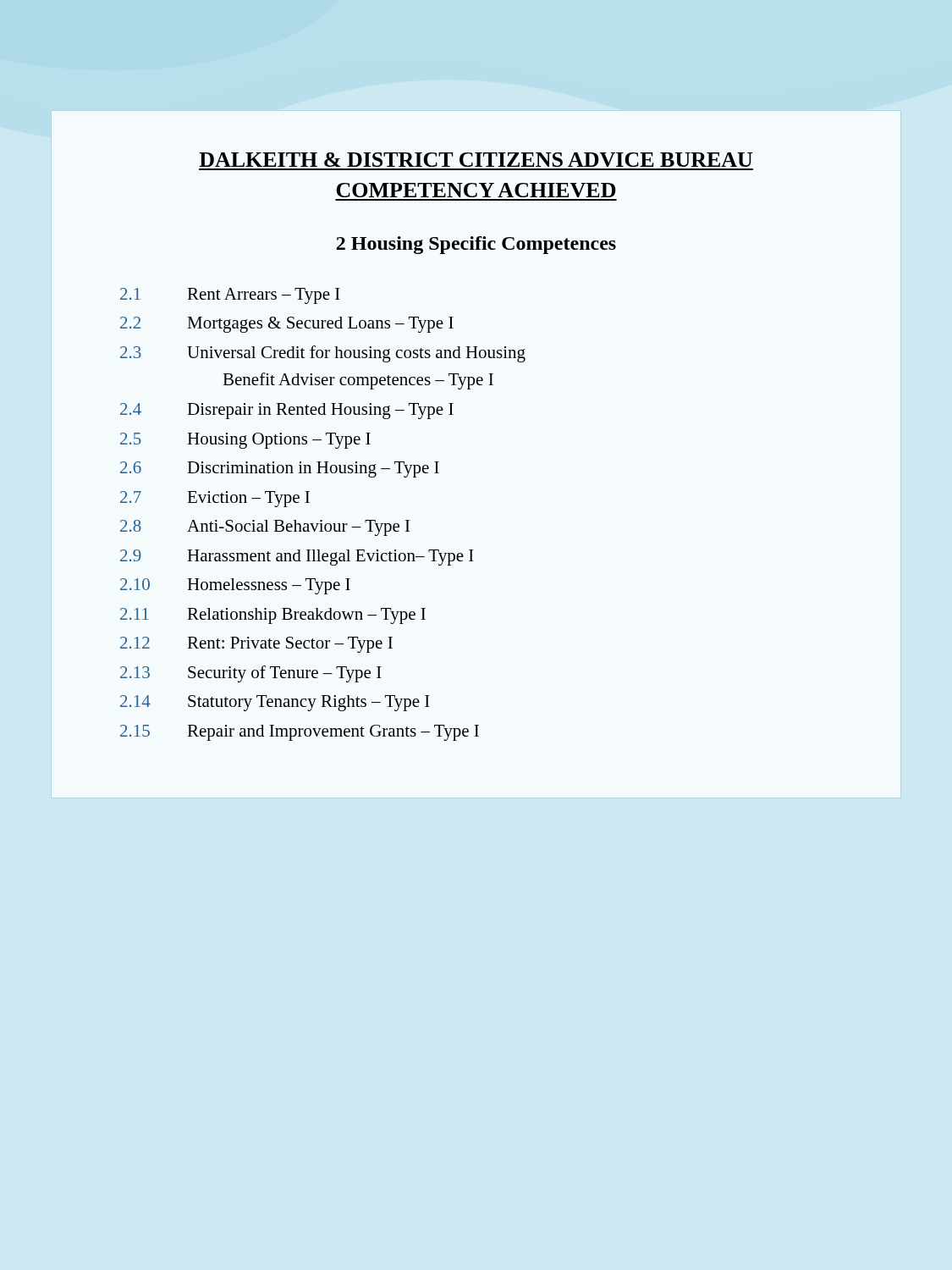This screenshot has width=952, height=1270.
Task: Click the passage that begins "2.4 Disrepair in Rented"
Action: pyautogui.click(x=287, y=411)
